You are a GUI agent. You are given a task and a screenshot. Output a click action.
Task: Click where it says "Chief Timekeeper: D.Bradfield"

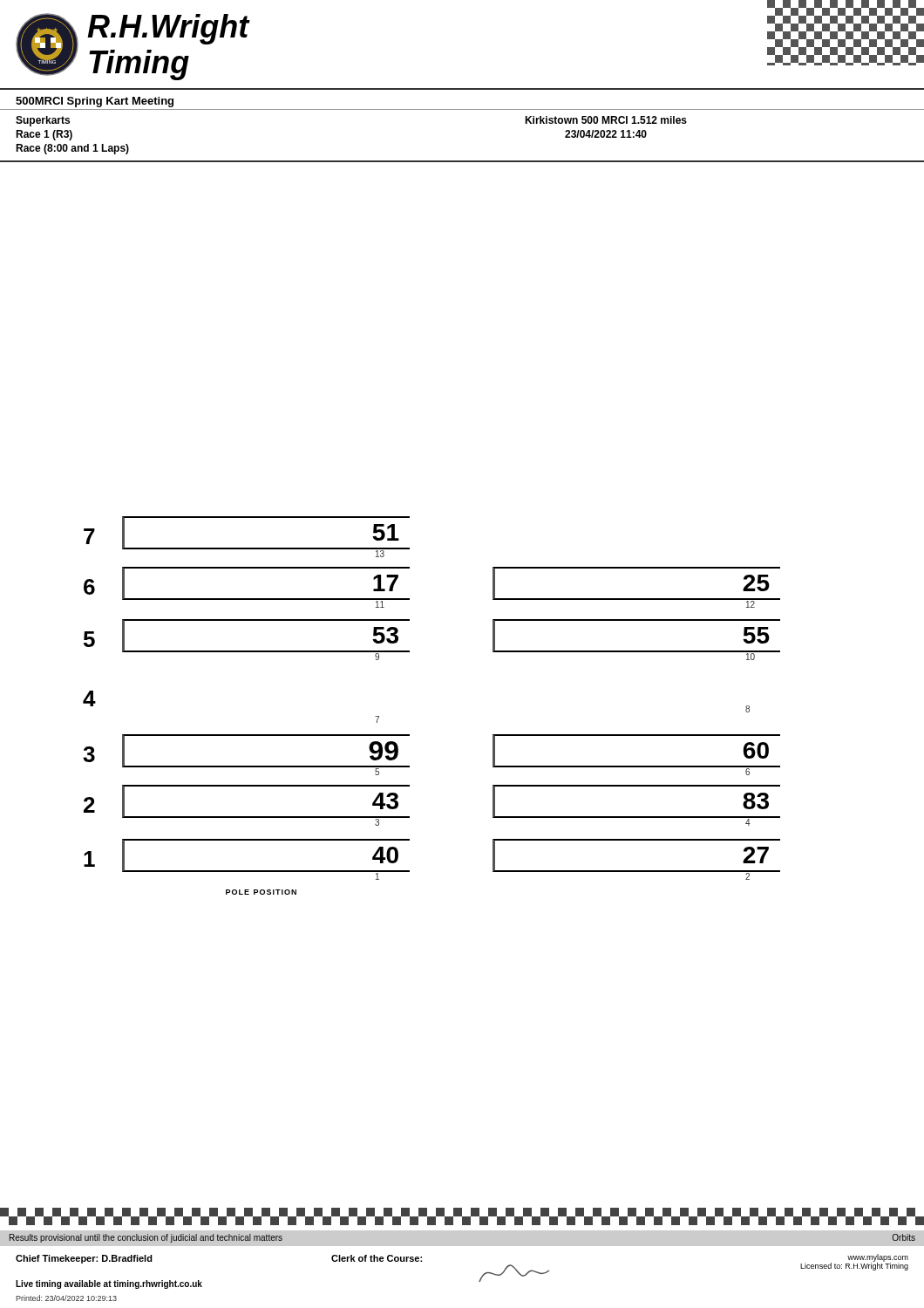[x=84, y=1258]
